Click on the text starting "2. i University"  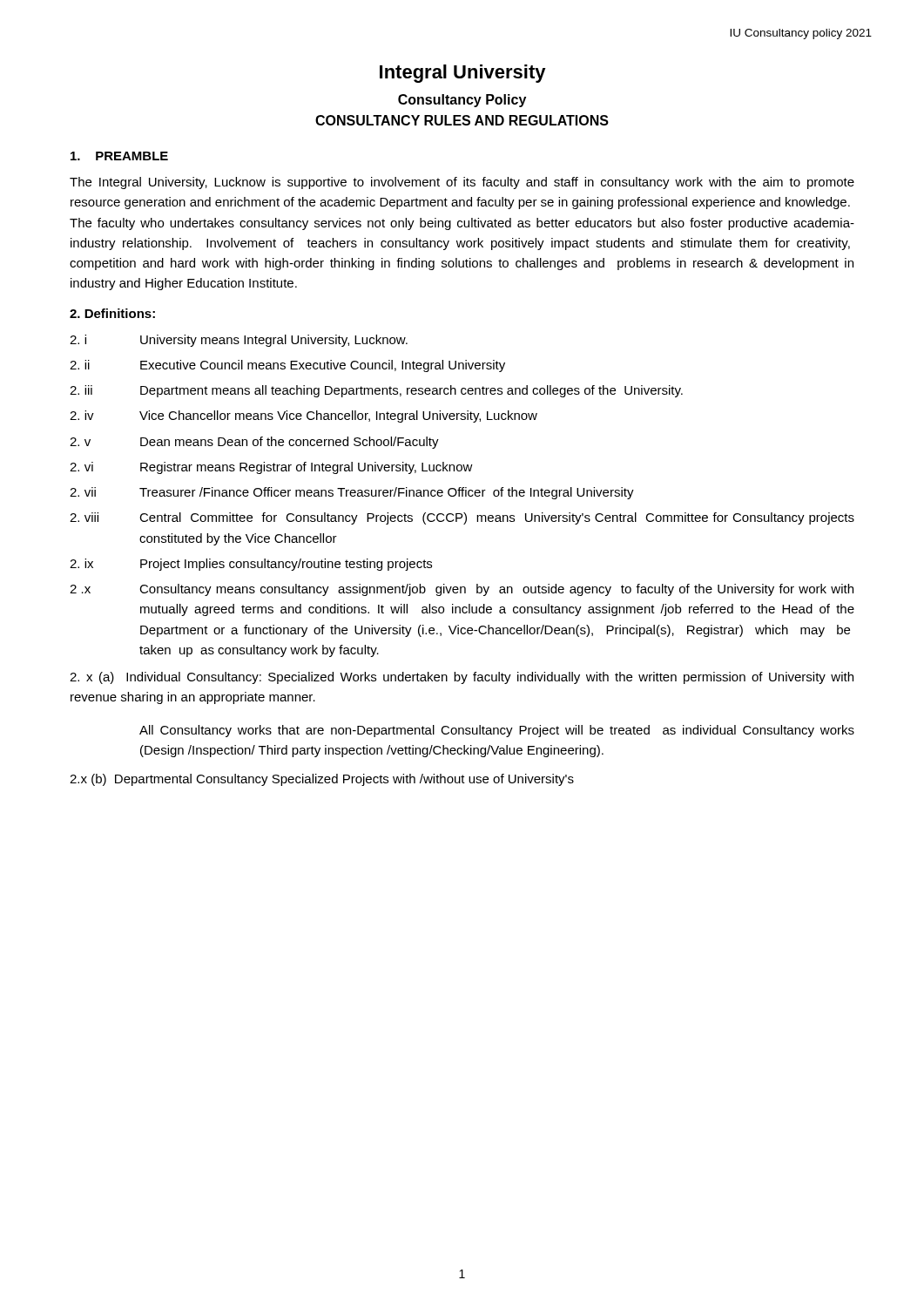[239, 341]
